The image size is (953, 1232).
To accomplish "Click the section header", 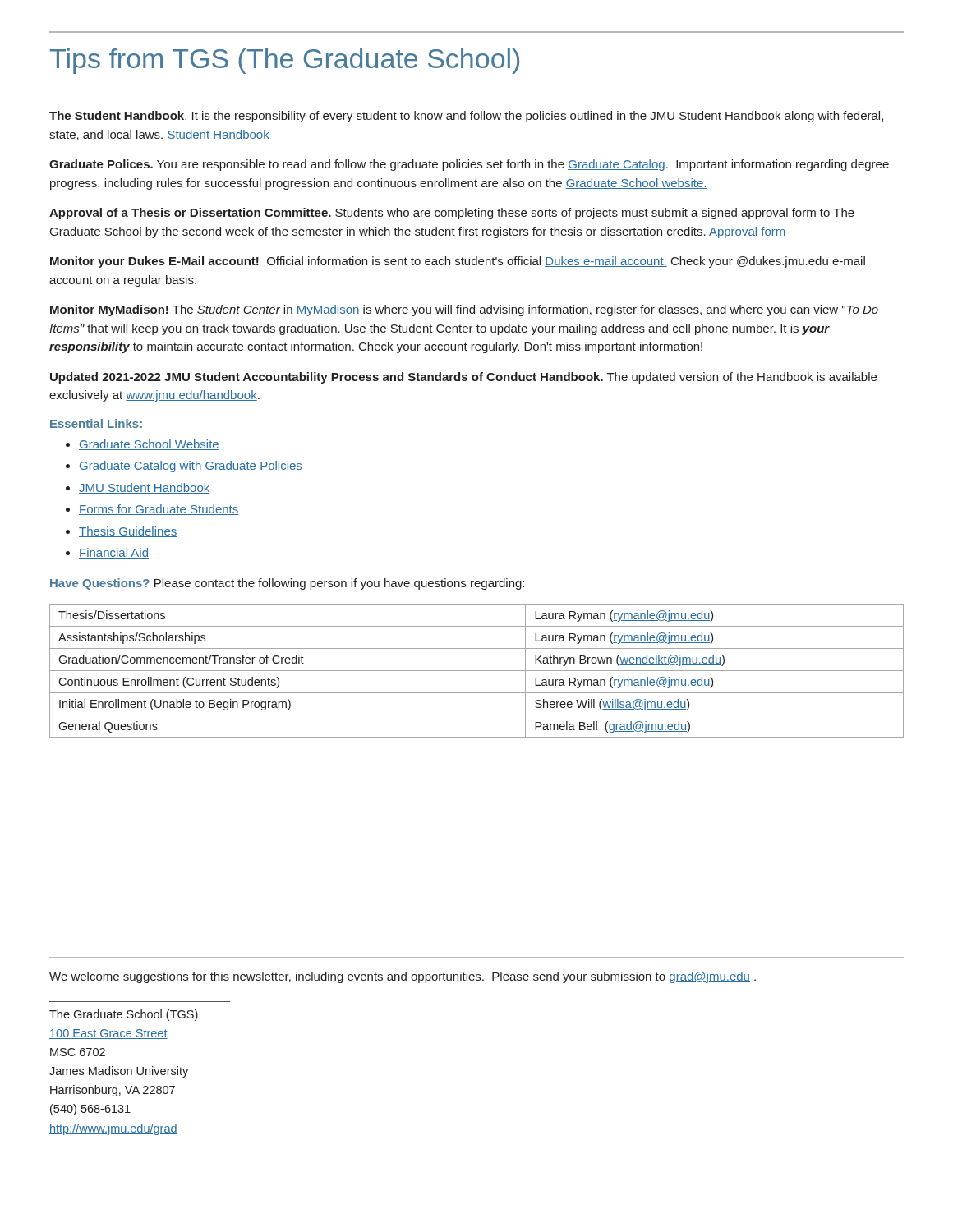I will point(96,423).
